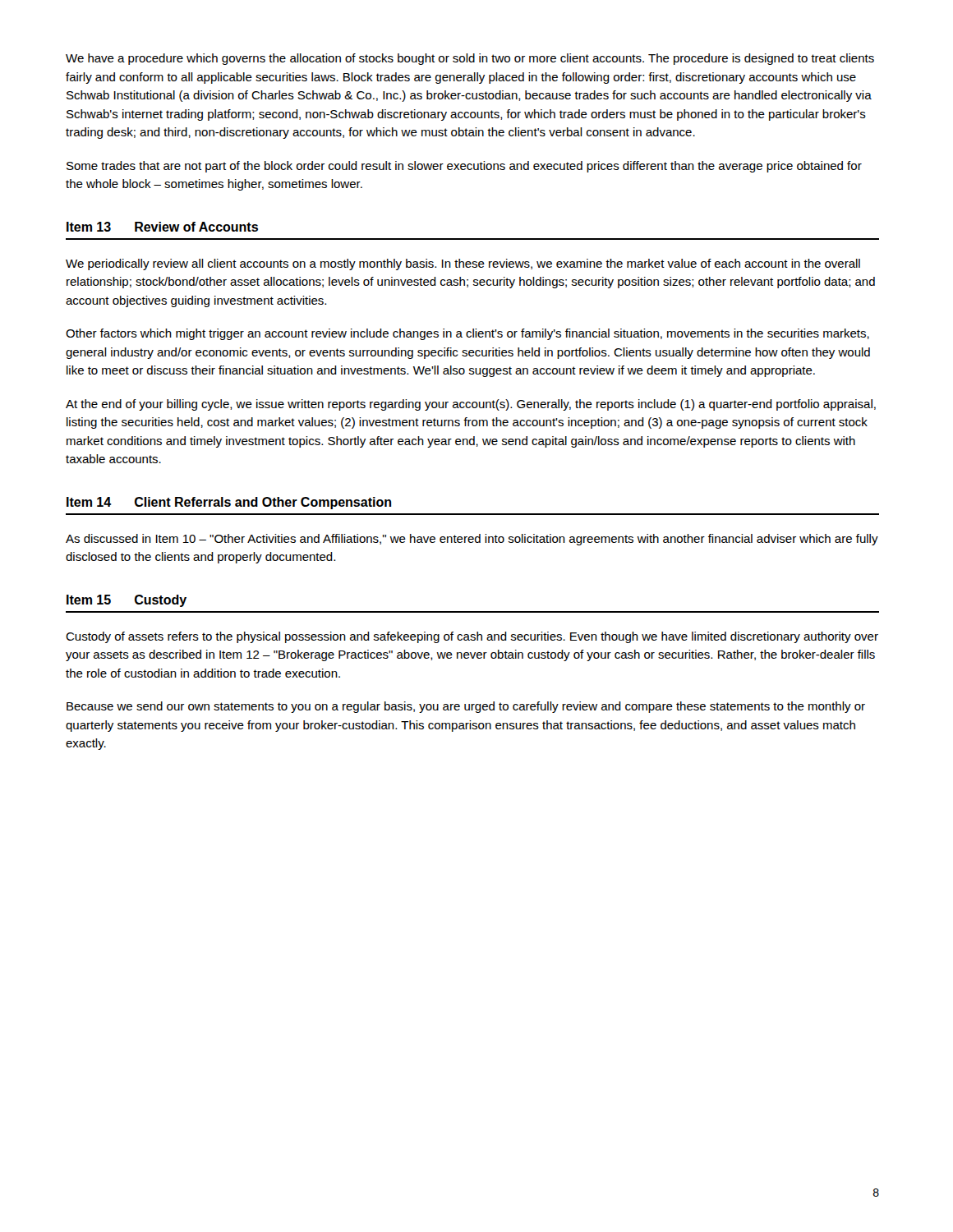
Task: Find the element starting "Because we send our own statements to you"
Action: coord(465,724)
